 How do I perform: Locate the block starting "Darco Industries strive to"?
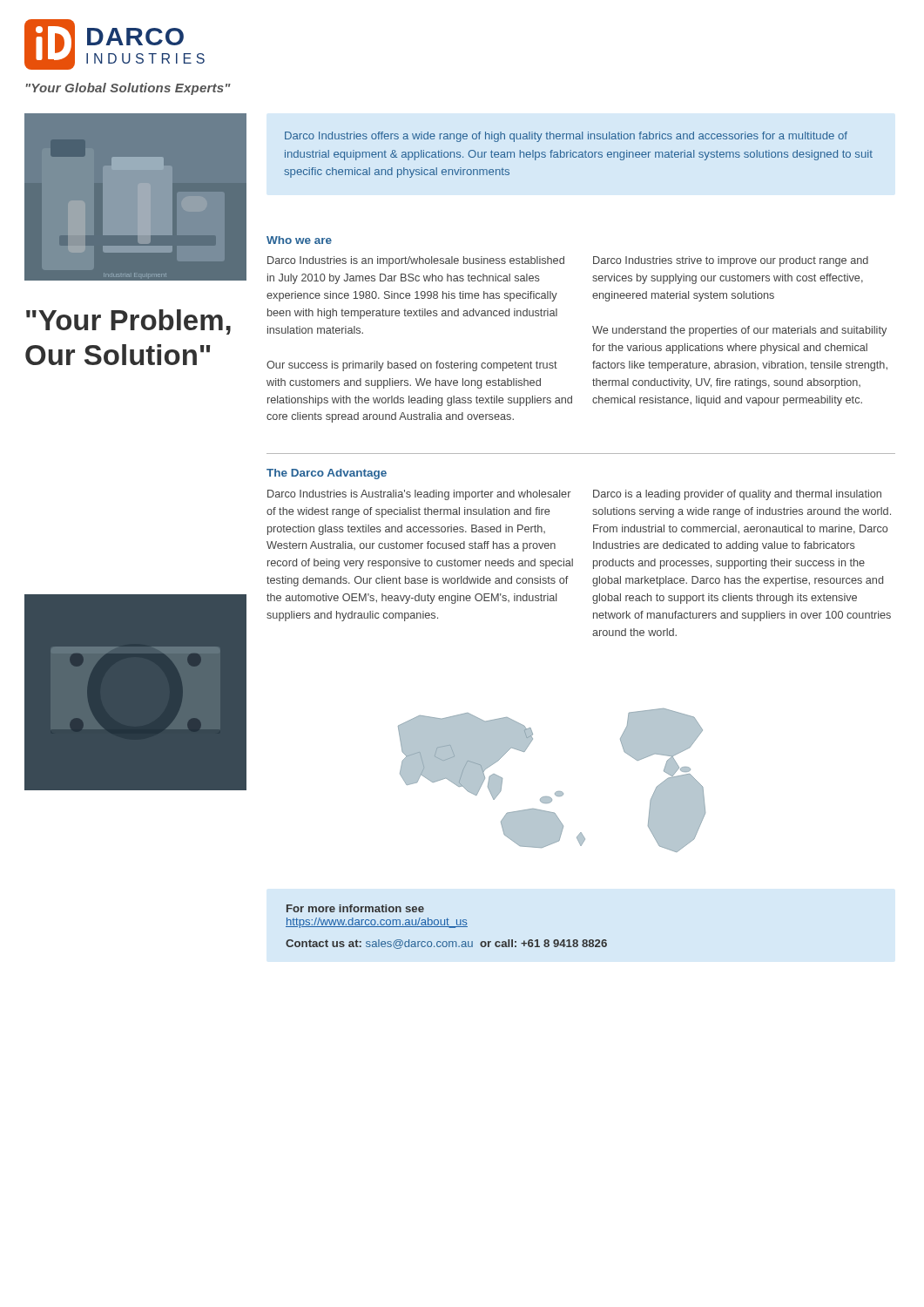(x=740, y=330)
